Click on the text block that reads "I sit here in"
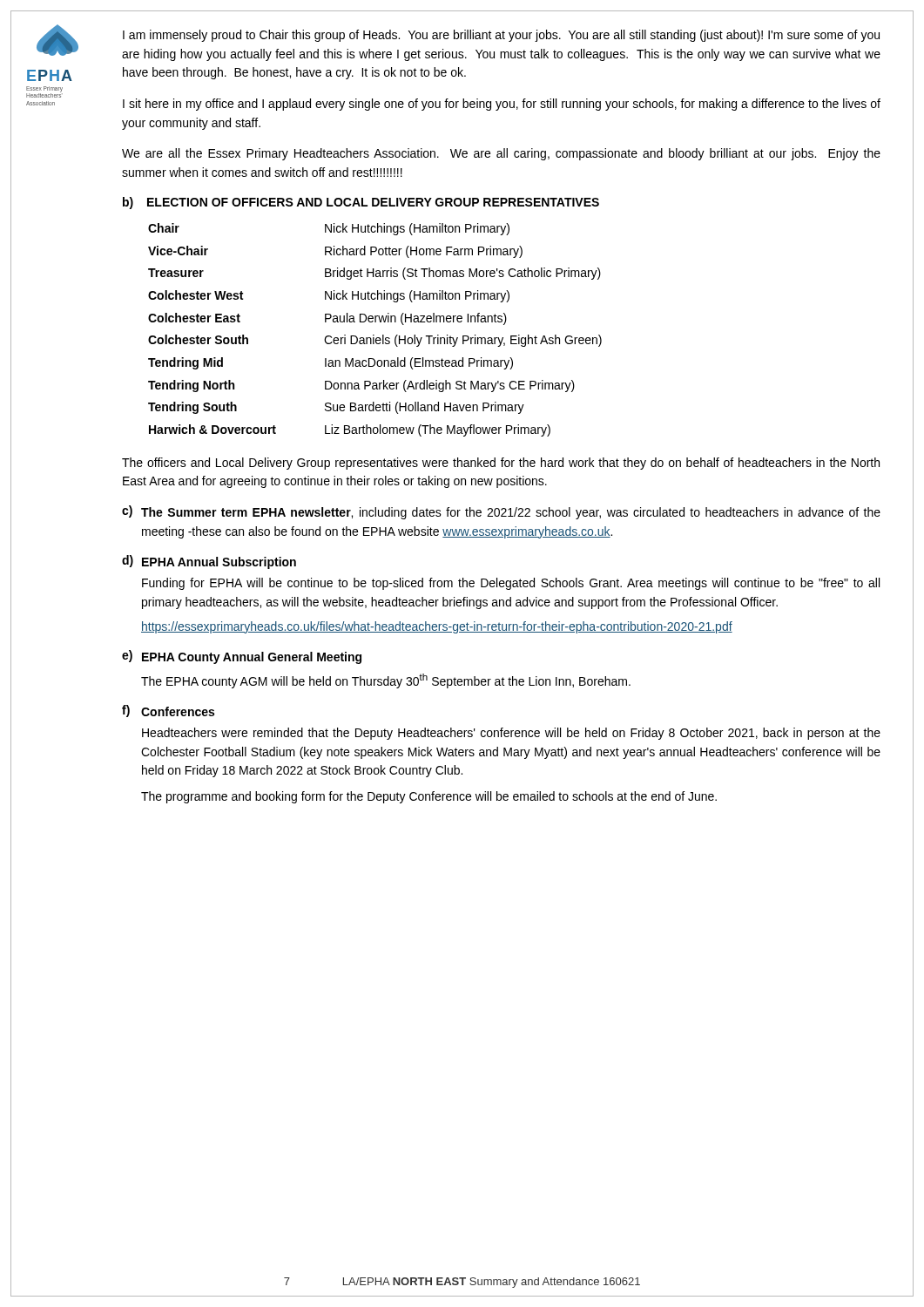Viewport: 924px width, 1307px height. click(x=501, y=113)
